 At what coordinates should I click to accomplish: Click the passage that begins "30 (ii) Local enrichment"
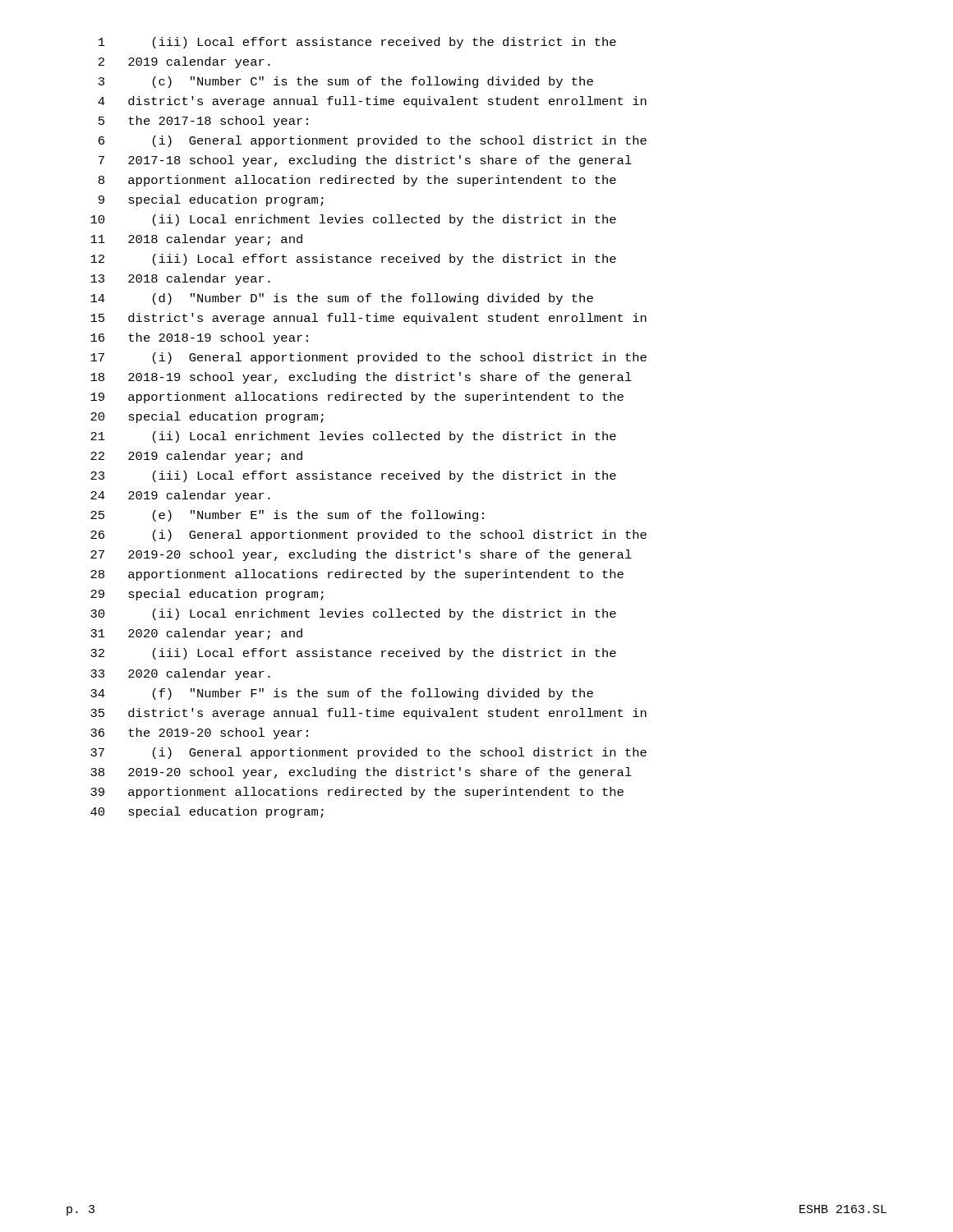476,625
